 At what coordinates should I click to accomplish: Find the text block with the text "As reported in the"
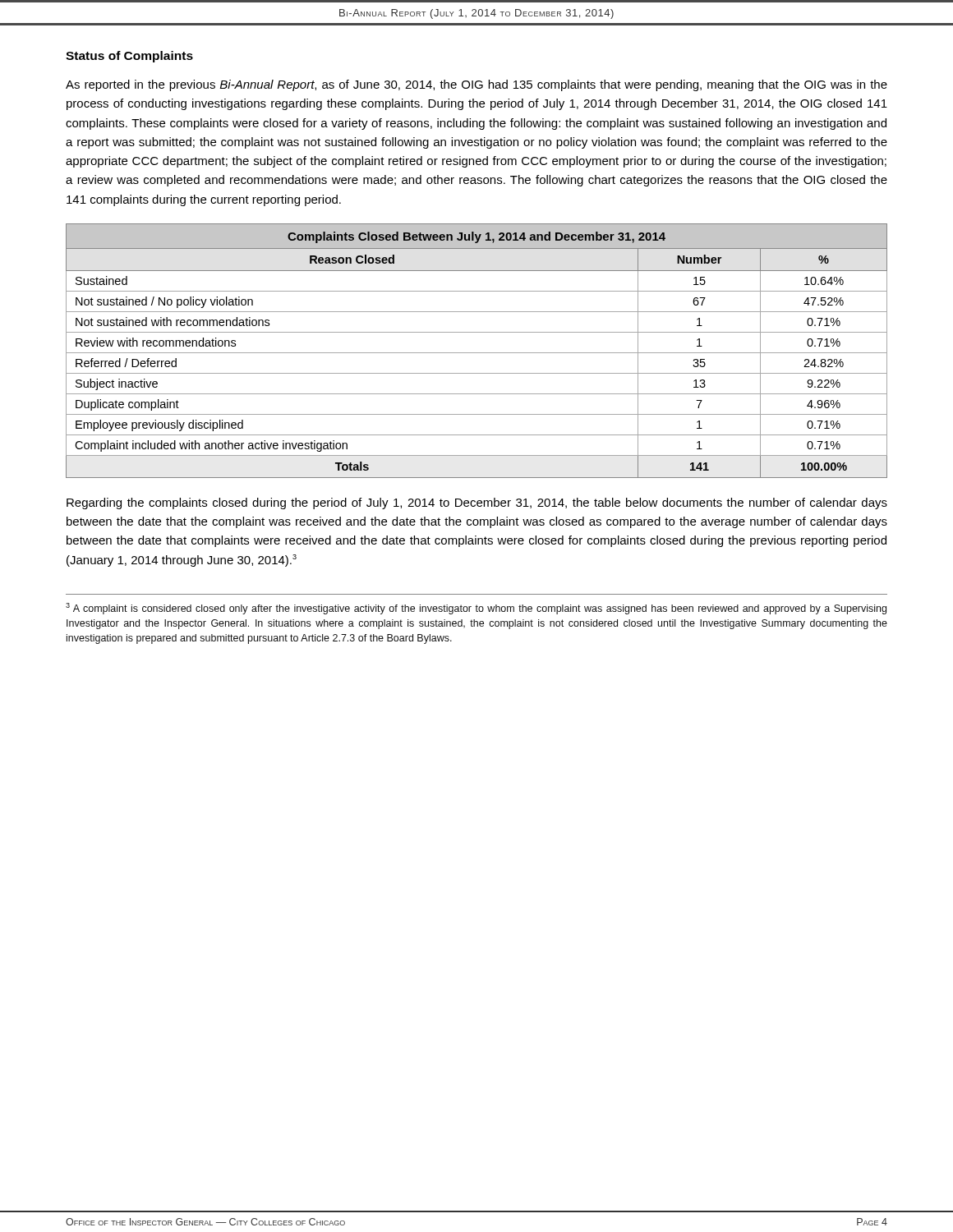(x=476, y=141)
